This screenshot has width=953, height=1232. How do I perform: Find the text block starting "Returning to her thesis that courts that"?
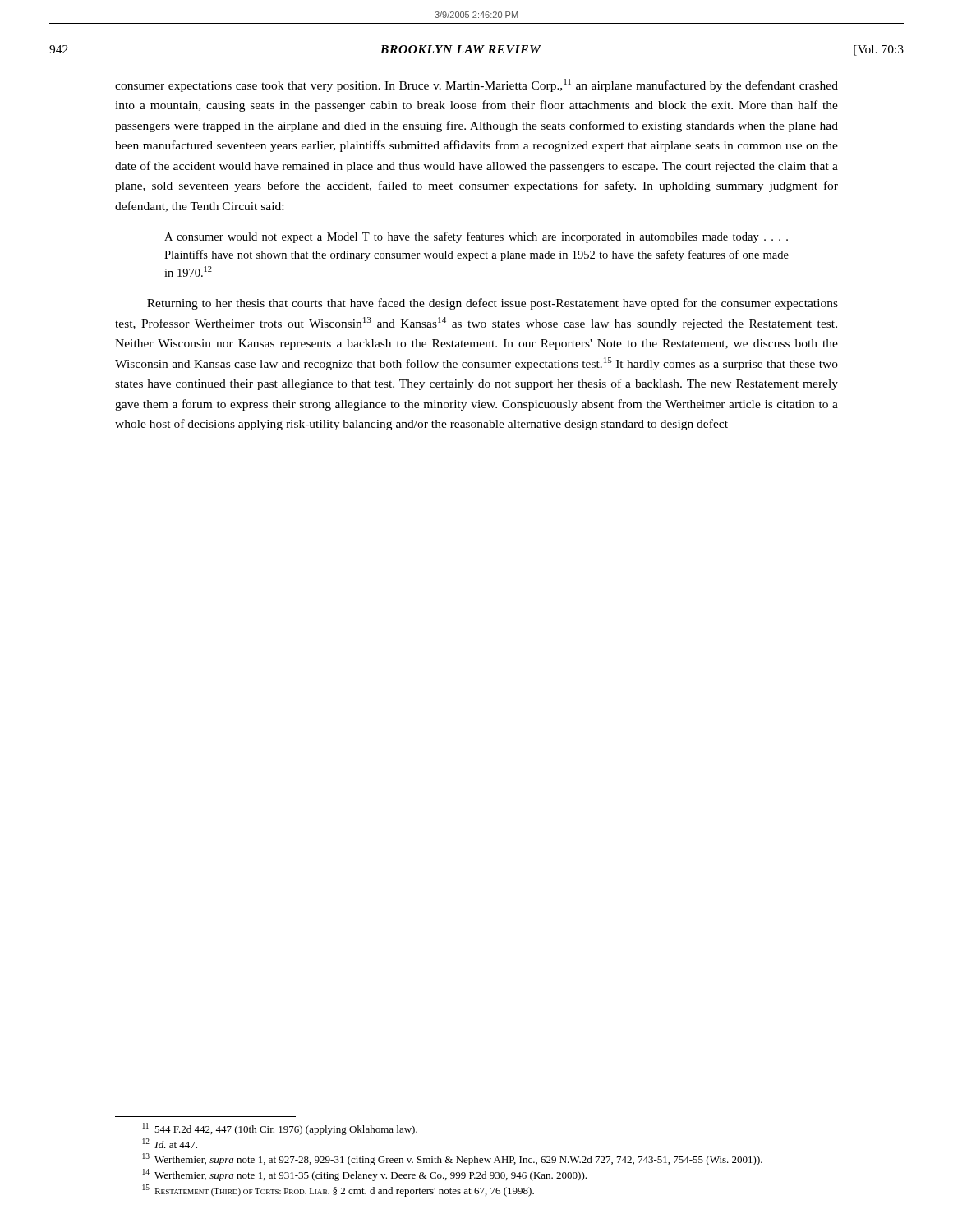click(476, 364)
